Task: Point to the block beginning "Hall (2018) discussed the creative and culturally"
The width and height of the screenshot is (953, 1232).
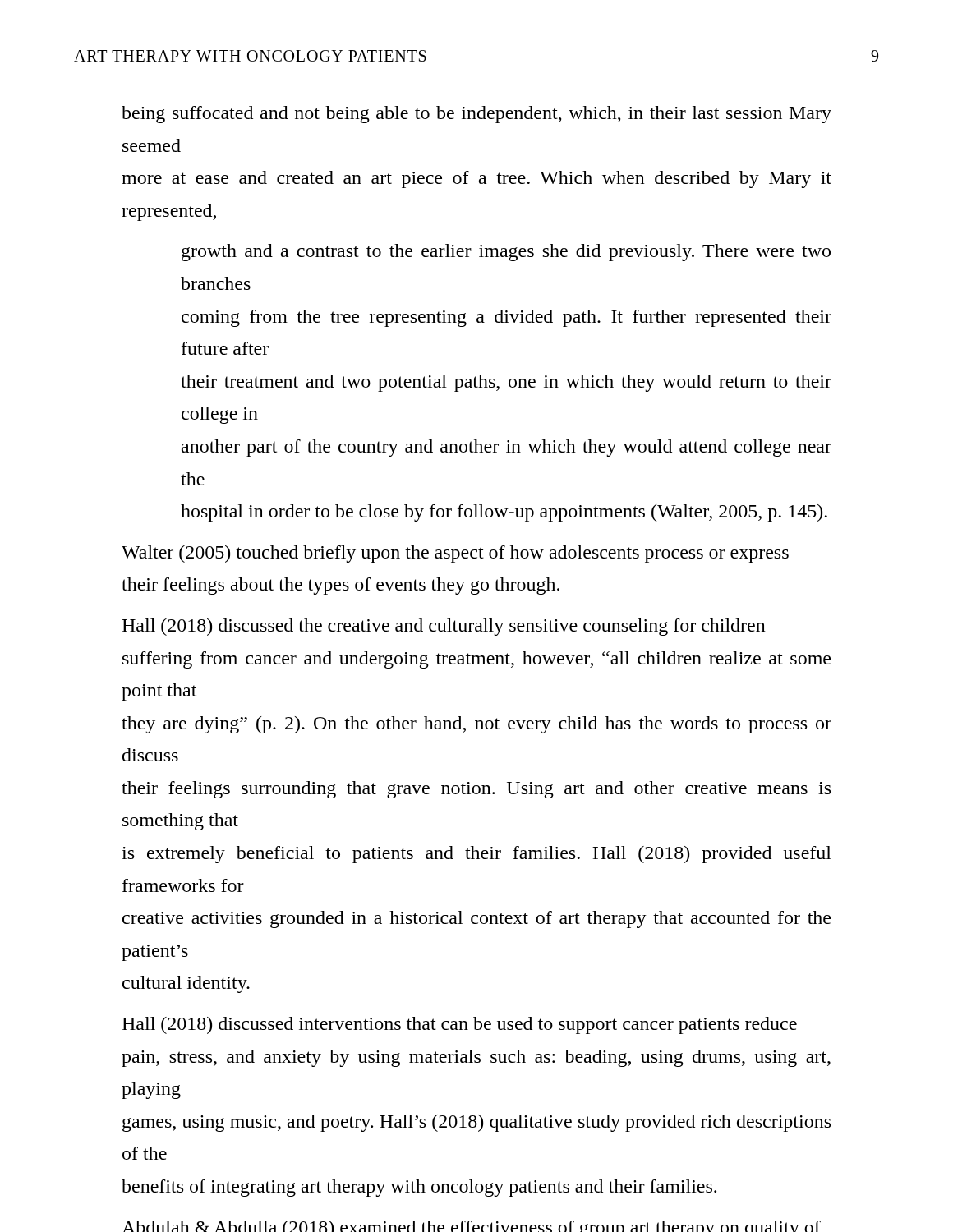Action: tap(476, 804)
